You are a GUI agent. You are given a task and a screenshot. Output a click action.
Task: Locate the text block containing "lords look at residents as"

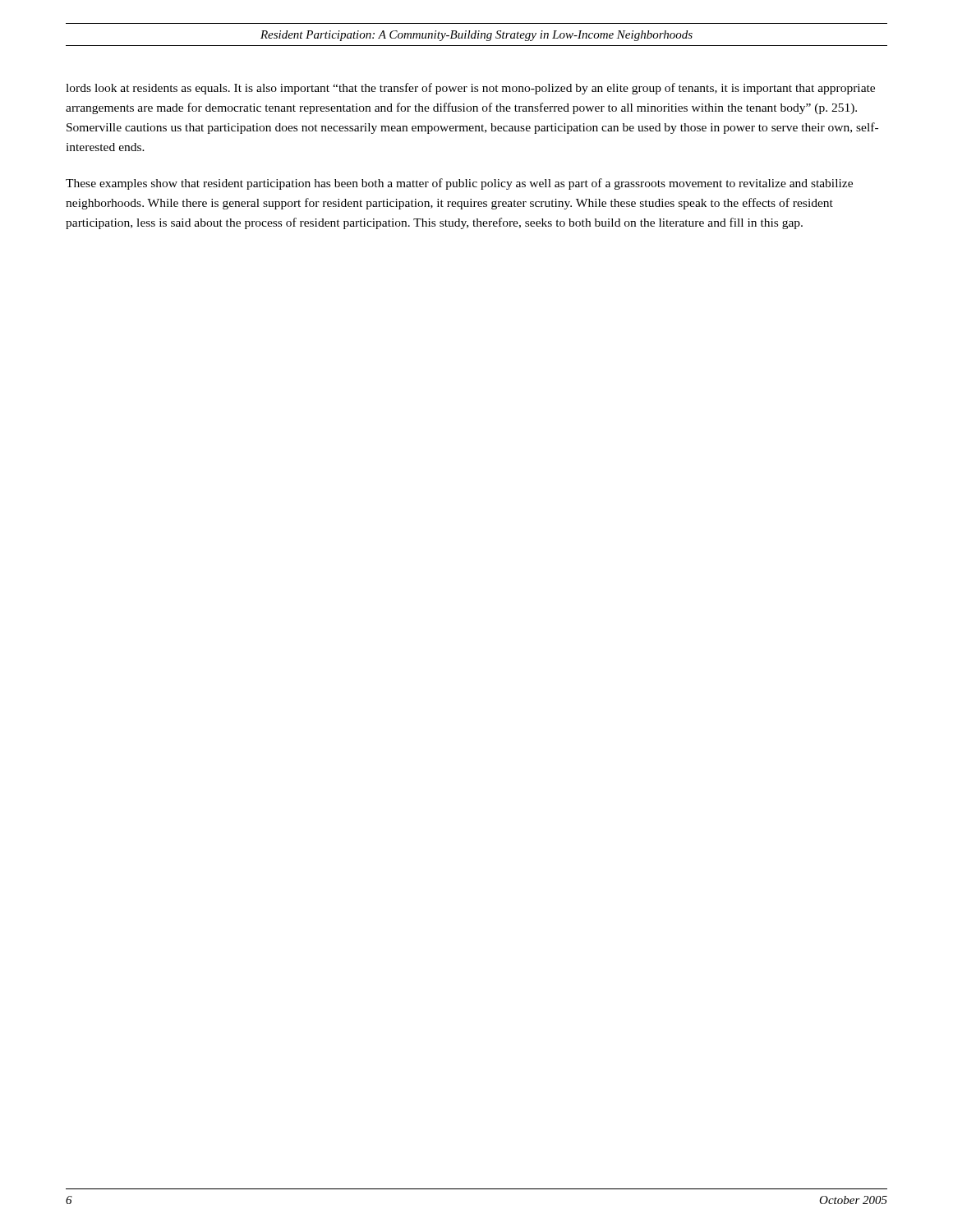(472, 117)
